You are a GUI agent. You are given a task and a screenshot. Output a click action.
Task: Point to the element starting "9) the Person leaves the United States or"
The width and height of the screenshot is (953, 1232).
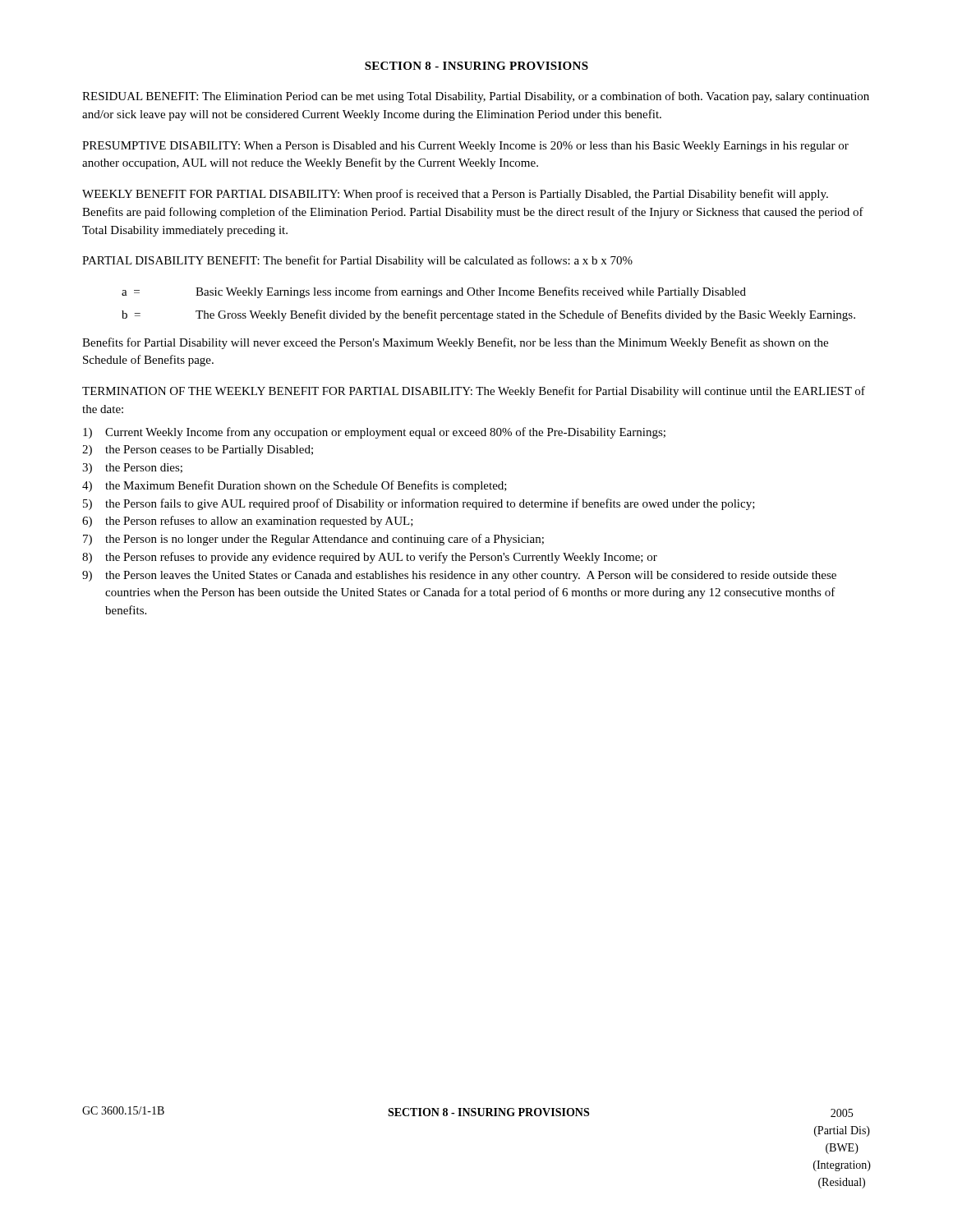click(x=476, y=593)
